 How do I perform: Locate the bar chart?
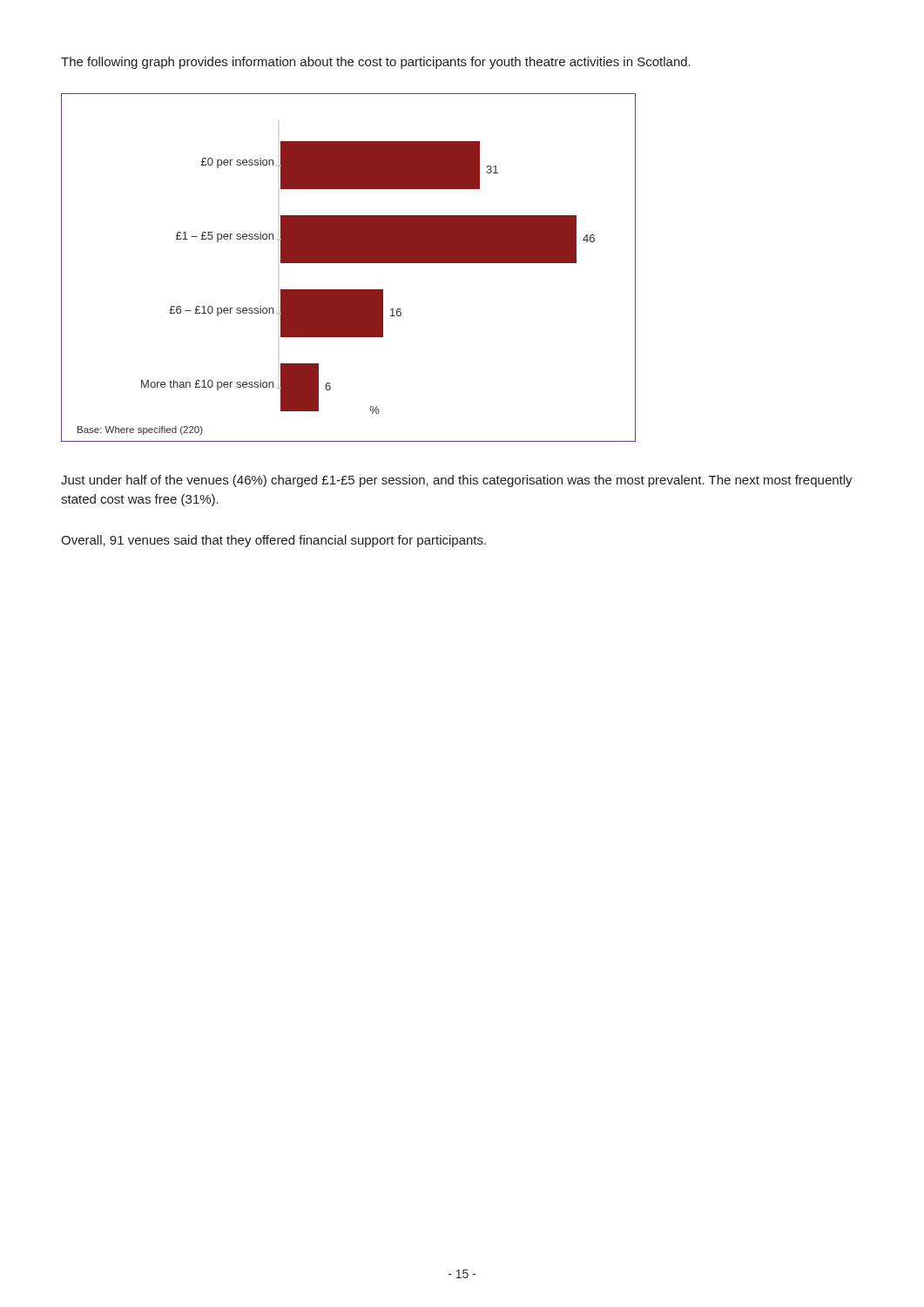(462, 268)
